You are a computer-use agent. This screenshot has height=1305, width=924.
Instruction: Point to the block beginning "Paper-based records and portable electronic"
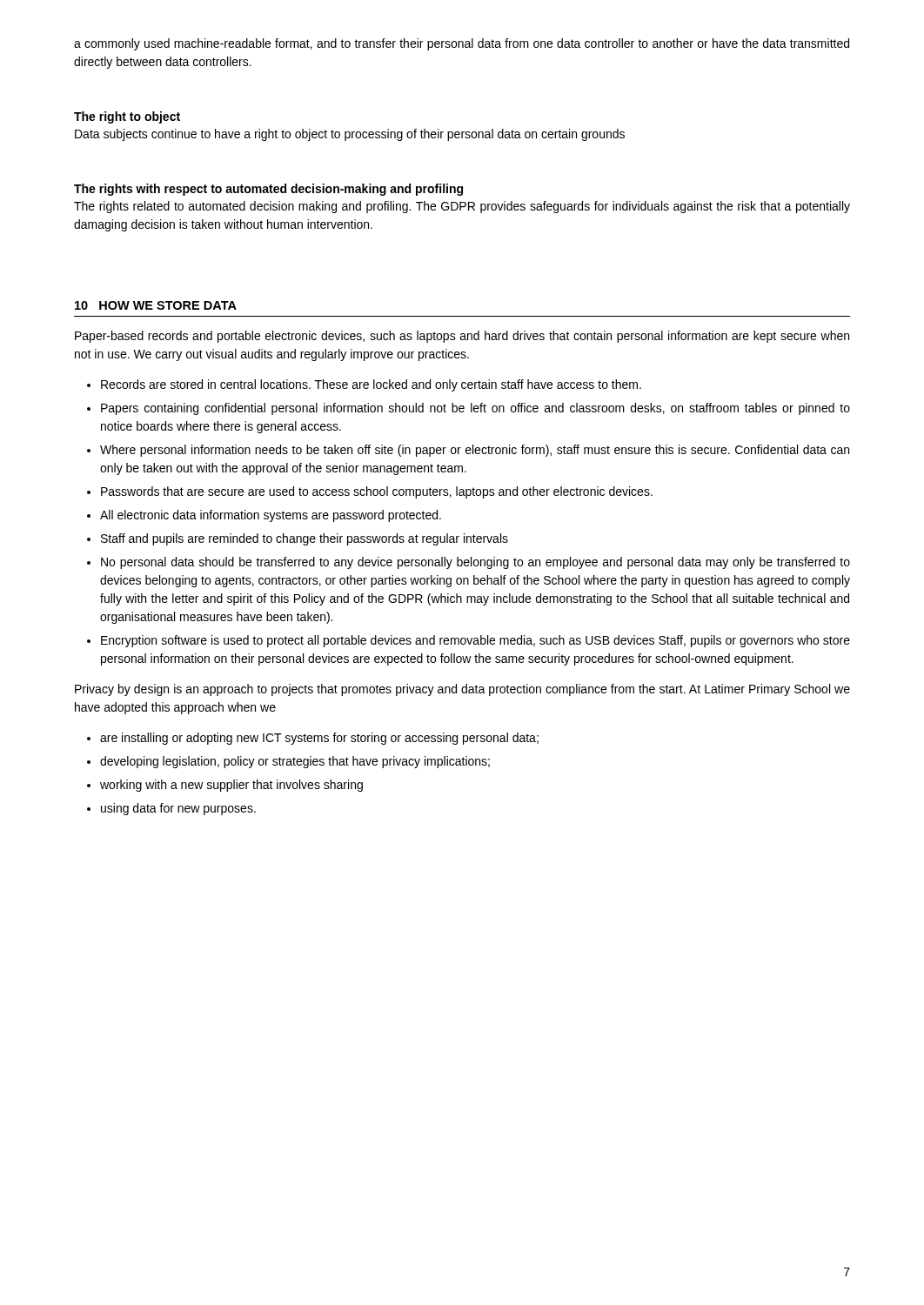[x=462, y=345]
